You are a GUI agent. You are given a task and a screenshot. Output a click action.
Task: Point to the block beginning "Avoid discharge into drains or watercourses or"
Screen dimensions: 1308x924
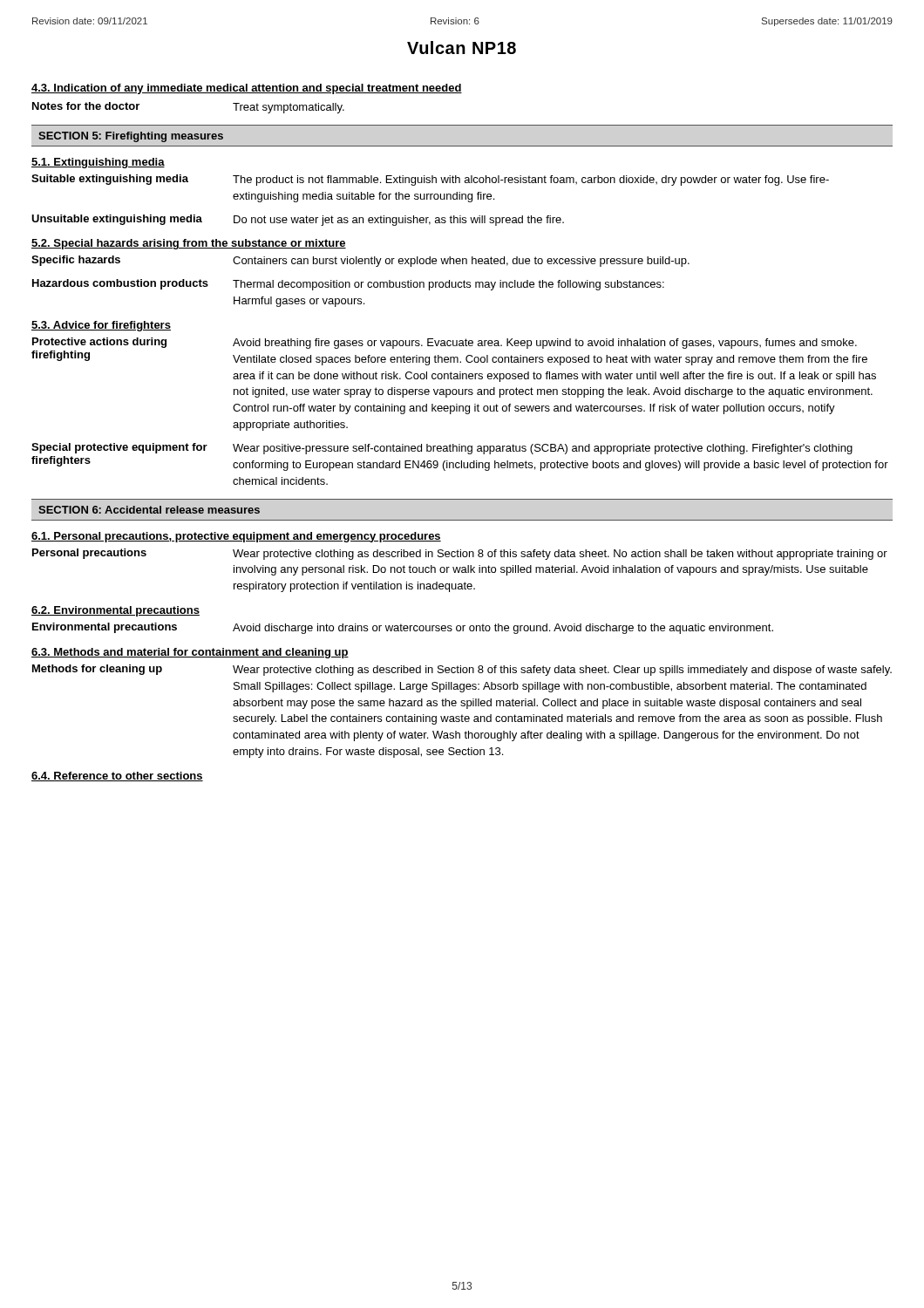point(503,627)
